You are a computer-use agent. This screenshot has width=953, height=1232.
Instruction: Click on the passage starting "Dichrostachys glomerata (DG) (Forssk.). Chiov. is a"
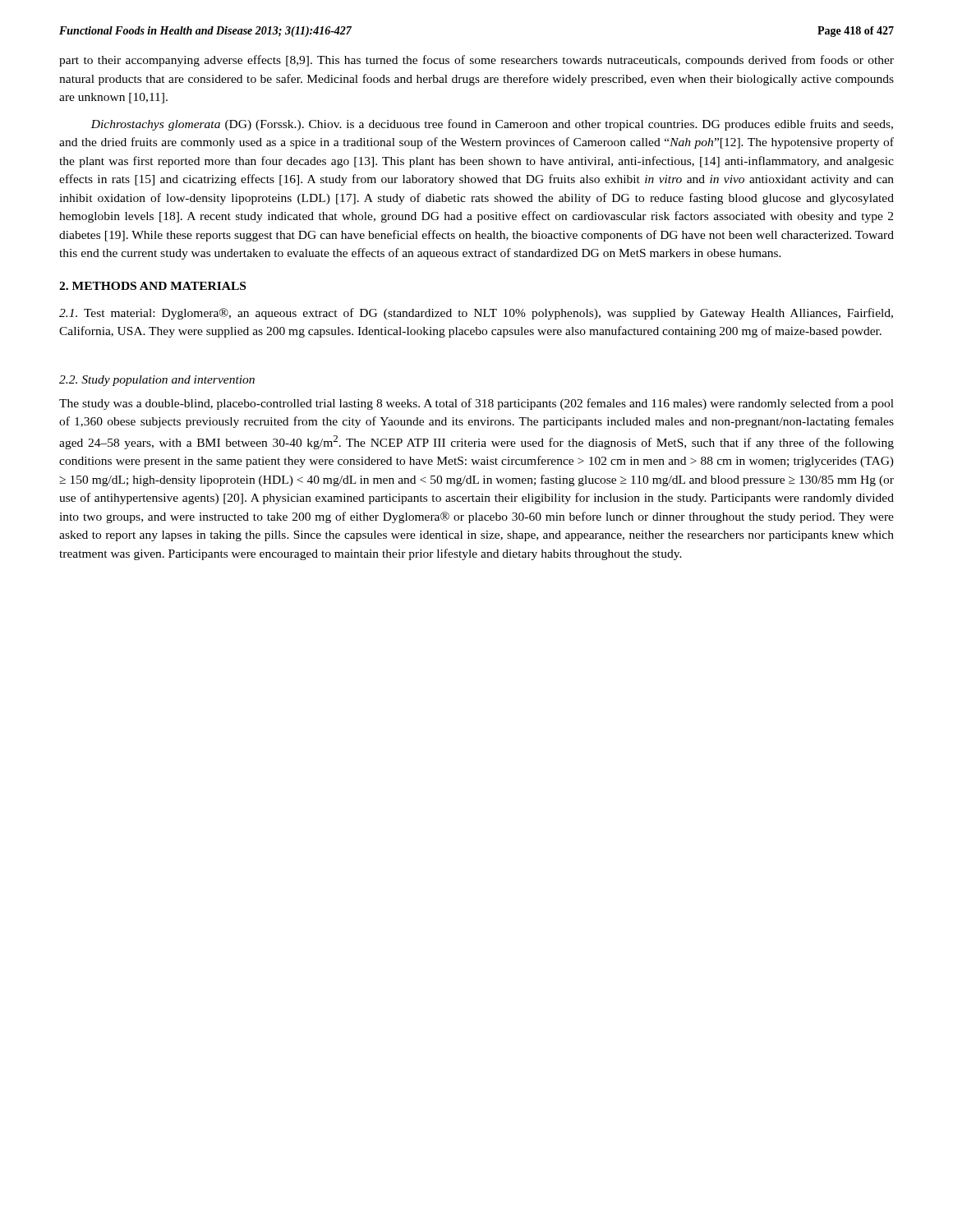click(x=476, y=189)
